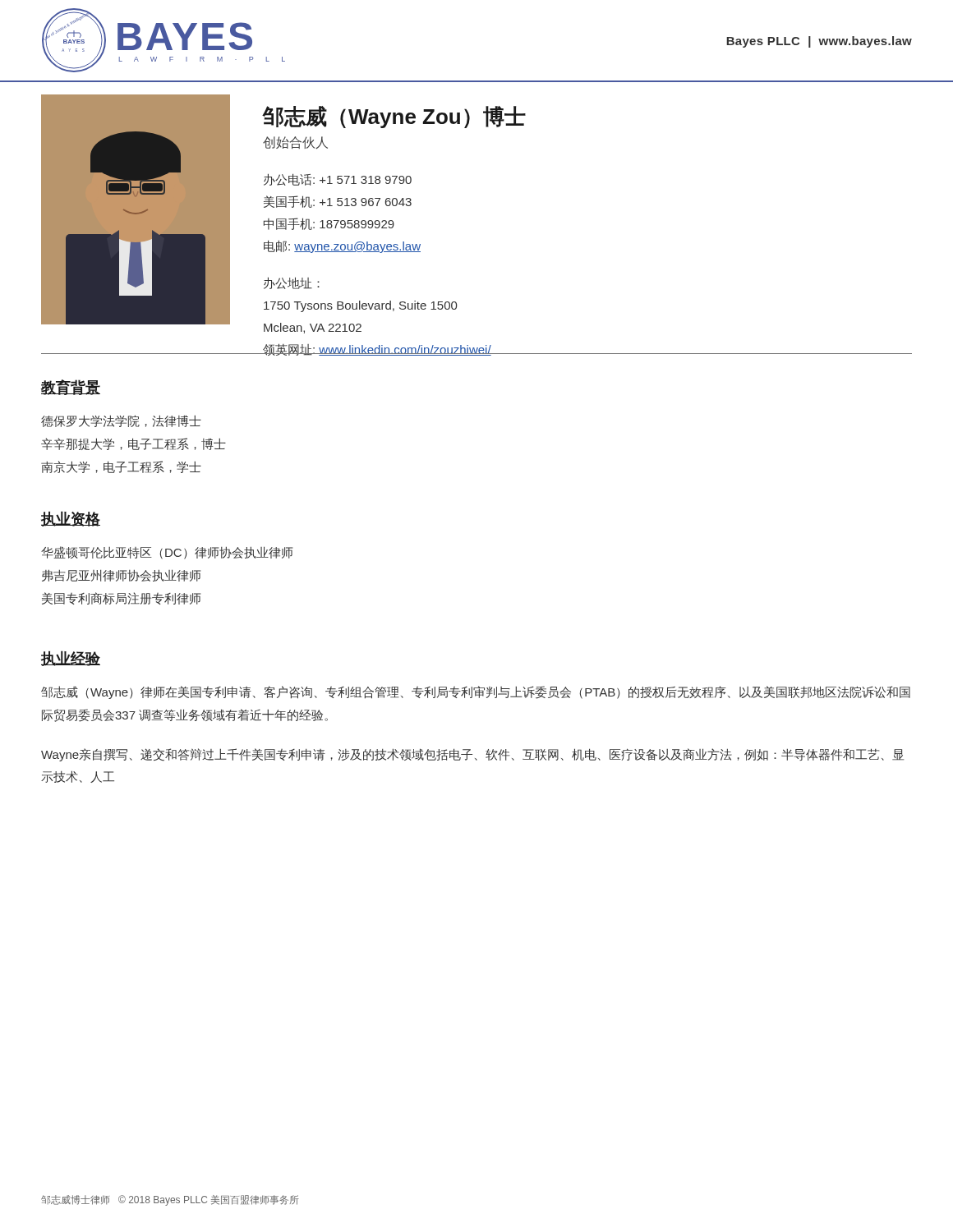This screenshot has height=1232, width=953.
Task: Find the block starting "邹志威（Wayne）律师在美国专利申请、客户咨询、专利组合管理、专利局专利审判与上诉委员会（PTAB）的授权后无效程序、以及美国联邦地区法院诉讼和国际贸易委员会337 调查等业务领域有着近十年的经验。"
Action: 476,703
